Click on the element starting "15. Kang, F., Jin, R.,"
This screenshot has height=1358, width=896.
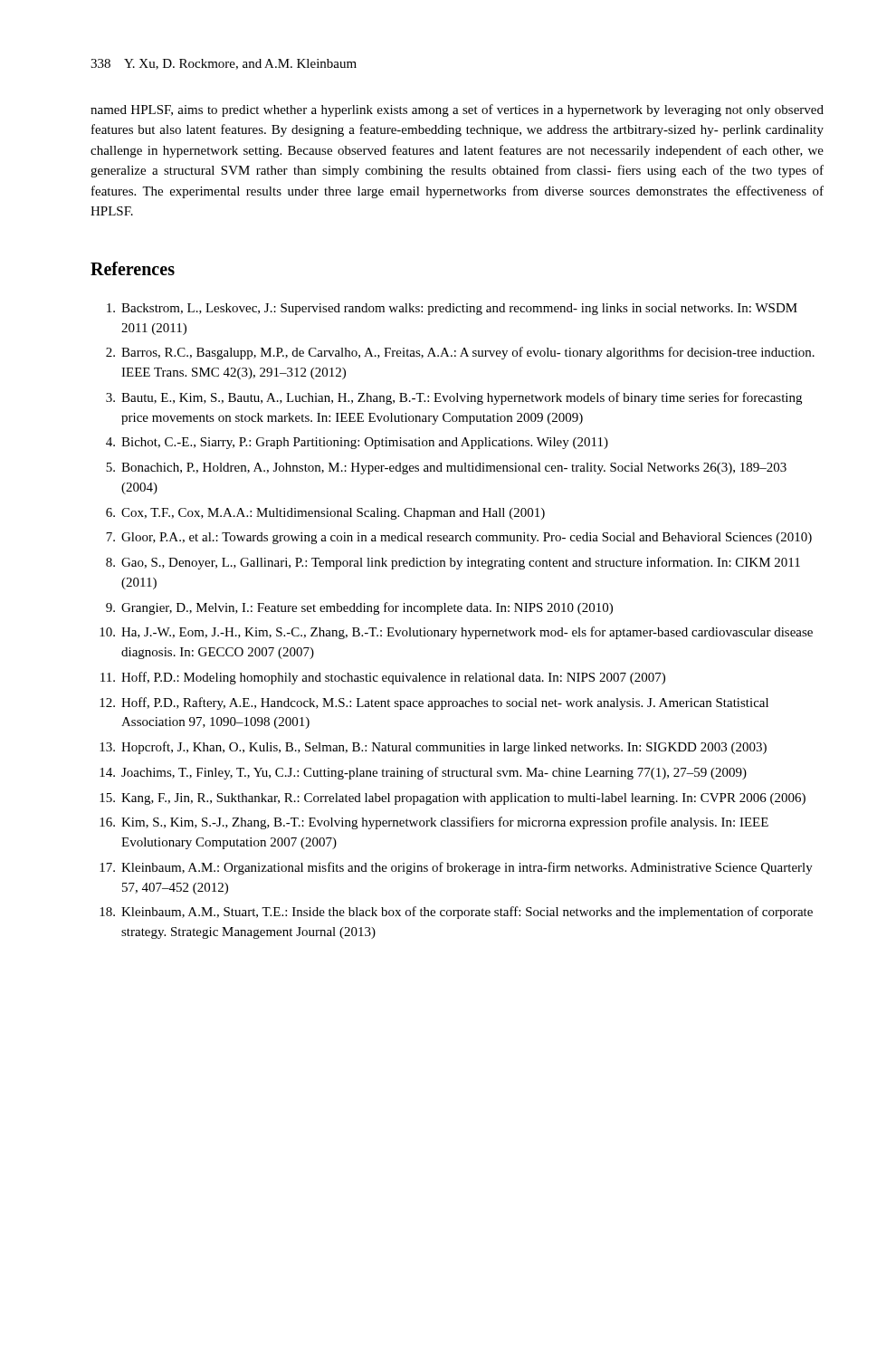pos(457,798)
